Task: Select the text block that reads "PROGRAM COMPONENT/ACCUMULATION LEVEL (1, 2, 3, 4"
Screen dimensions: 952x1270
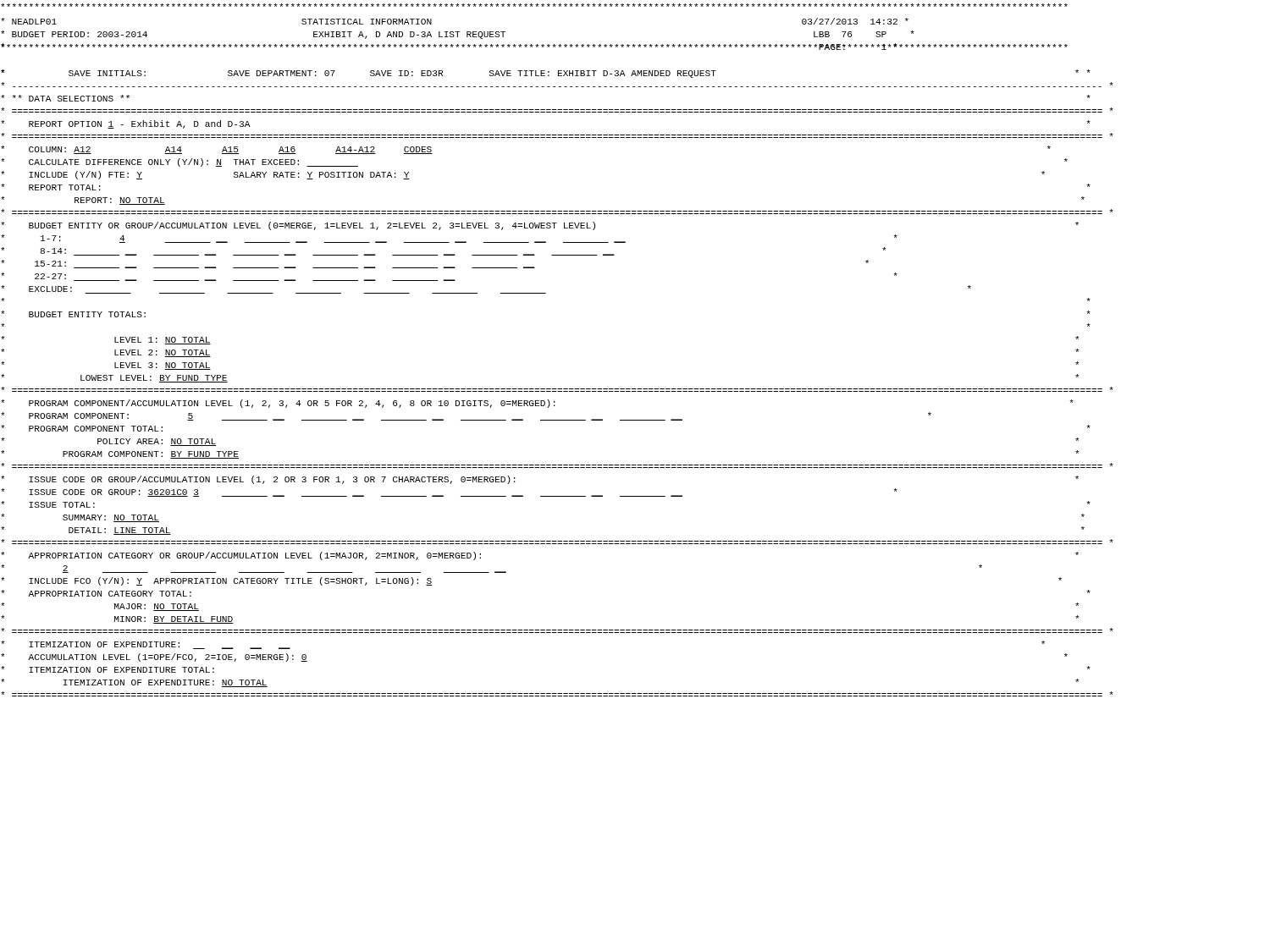Action: 537,404
